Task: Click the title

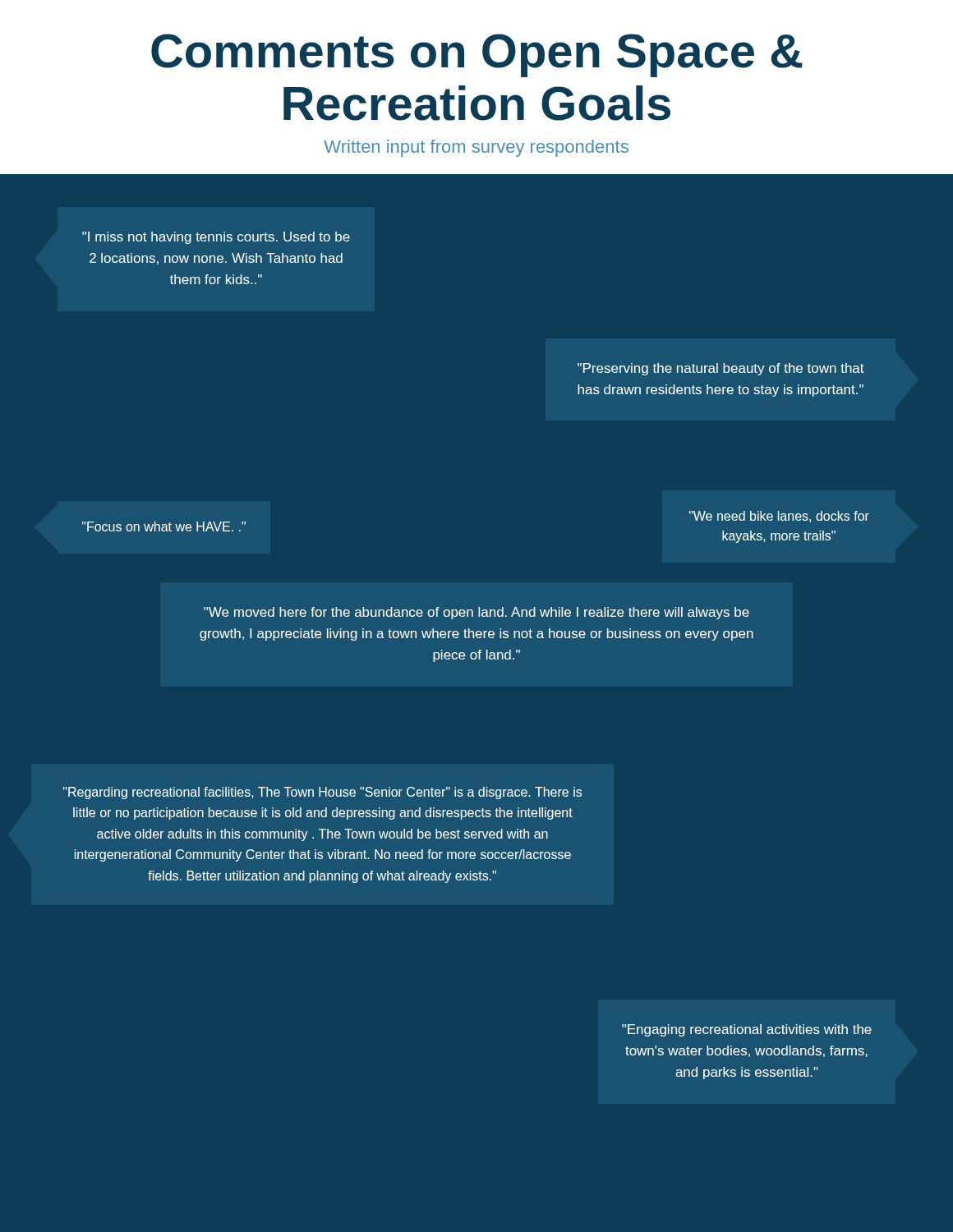Action: point(476,77)
